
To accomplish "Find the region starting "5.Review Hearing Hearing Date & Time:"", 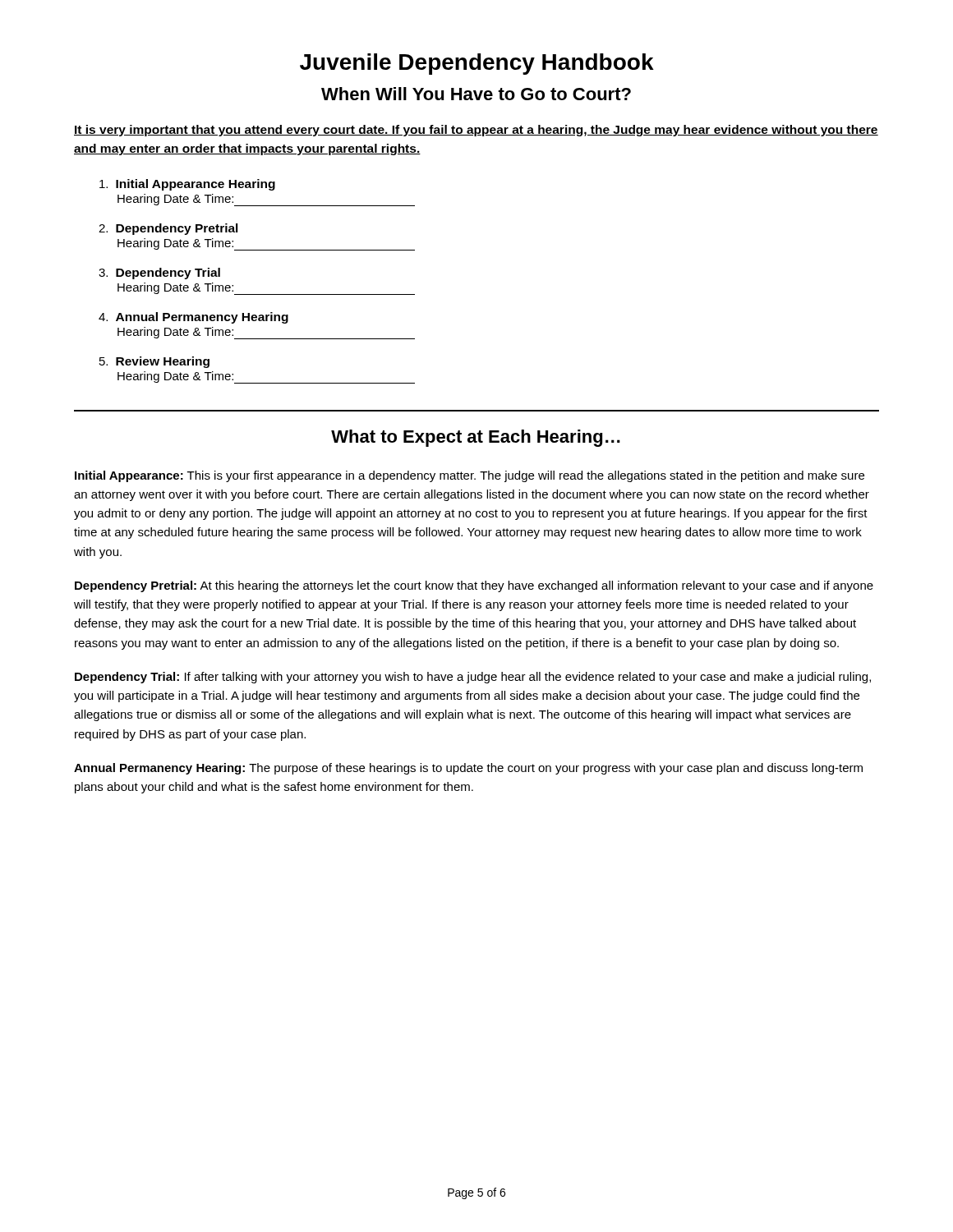I will click(x=154, y=362).
